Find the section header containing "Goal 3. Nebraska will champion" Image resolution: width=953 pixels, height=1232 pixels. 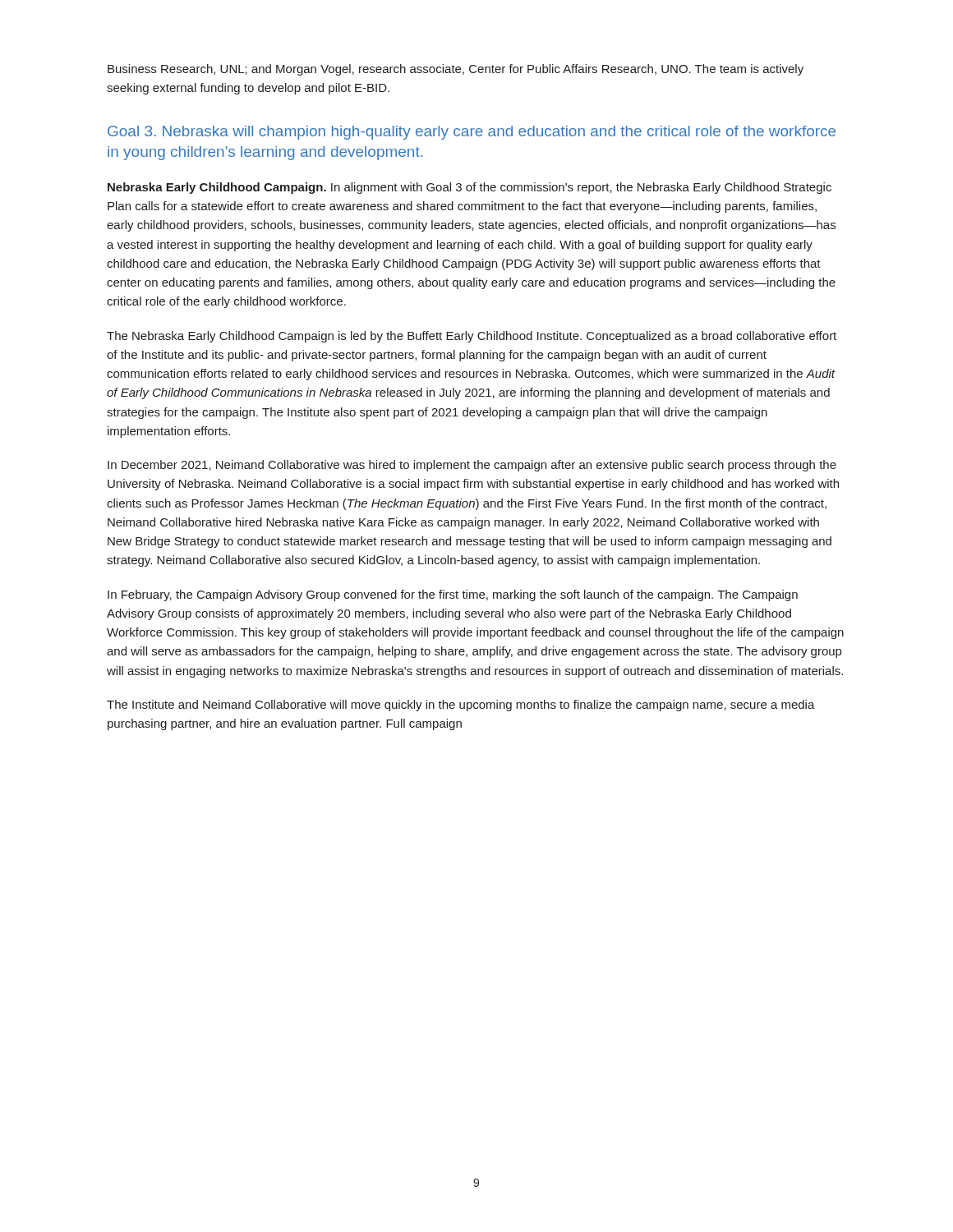[472, 141]
